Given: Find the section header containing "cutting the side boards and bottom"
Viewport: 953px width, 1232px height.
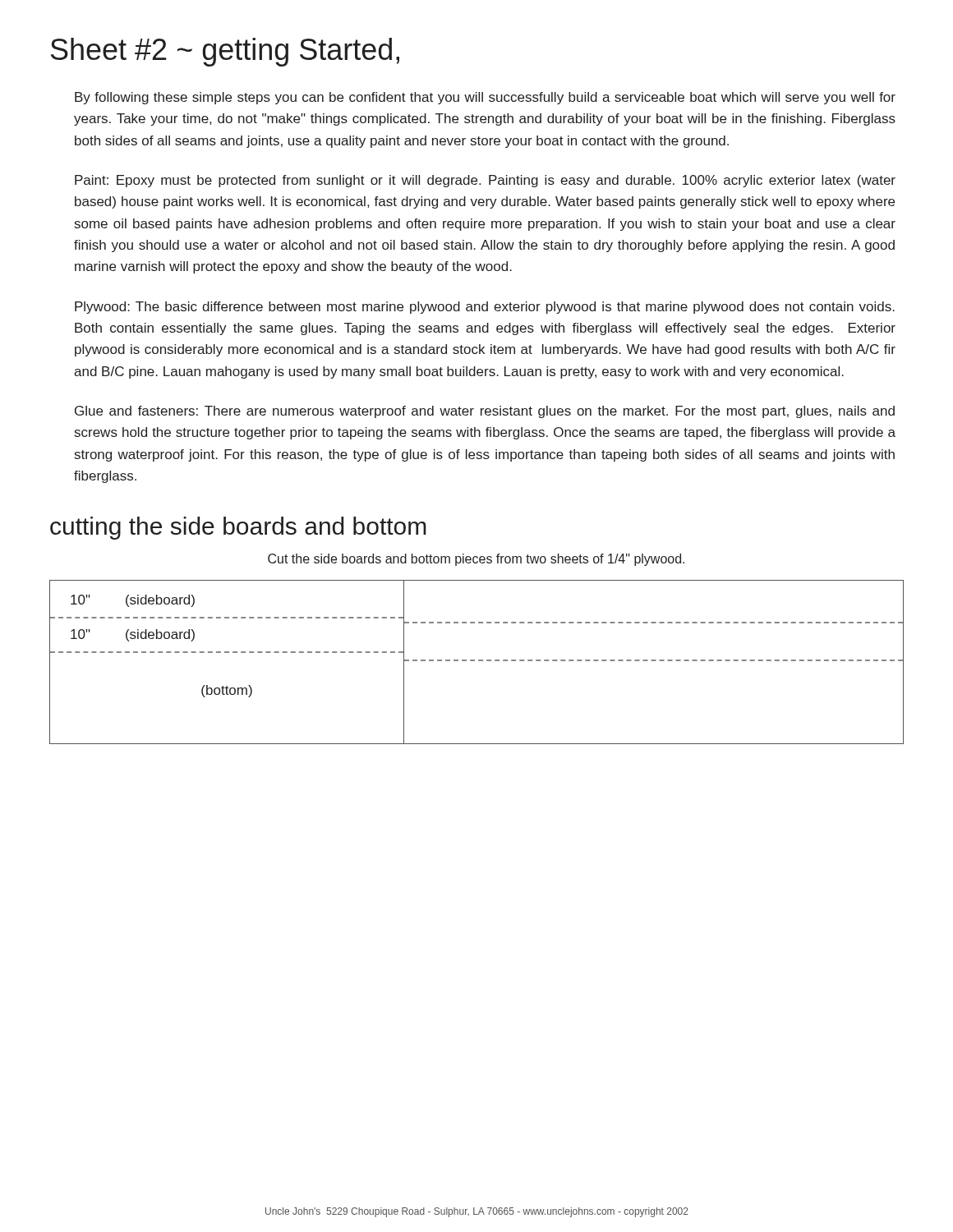Looking at the screenshot, I should coord(238,526).
